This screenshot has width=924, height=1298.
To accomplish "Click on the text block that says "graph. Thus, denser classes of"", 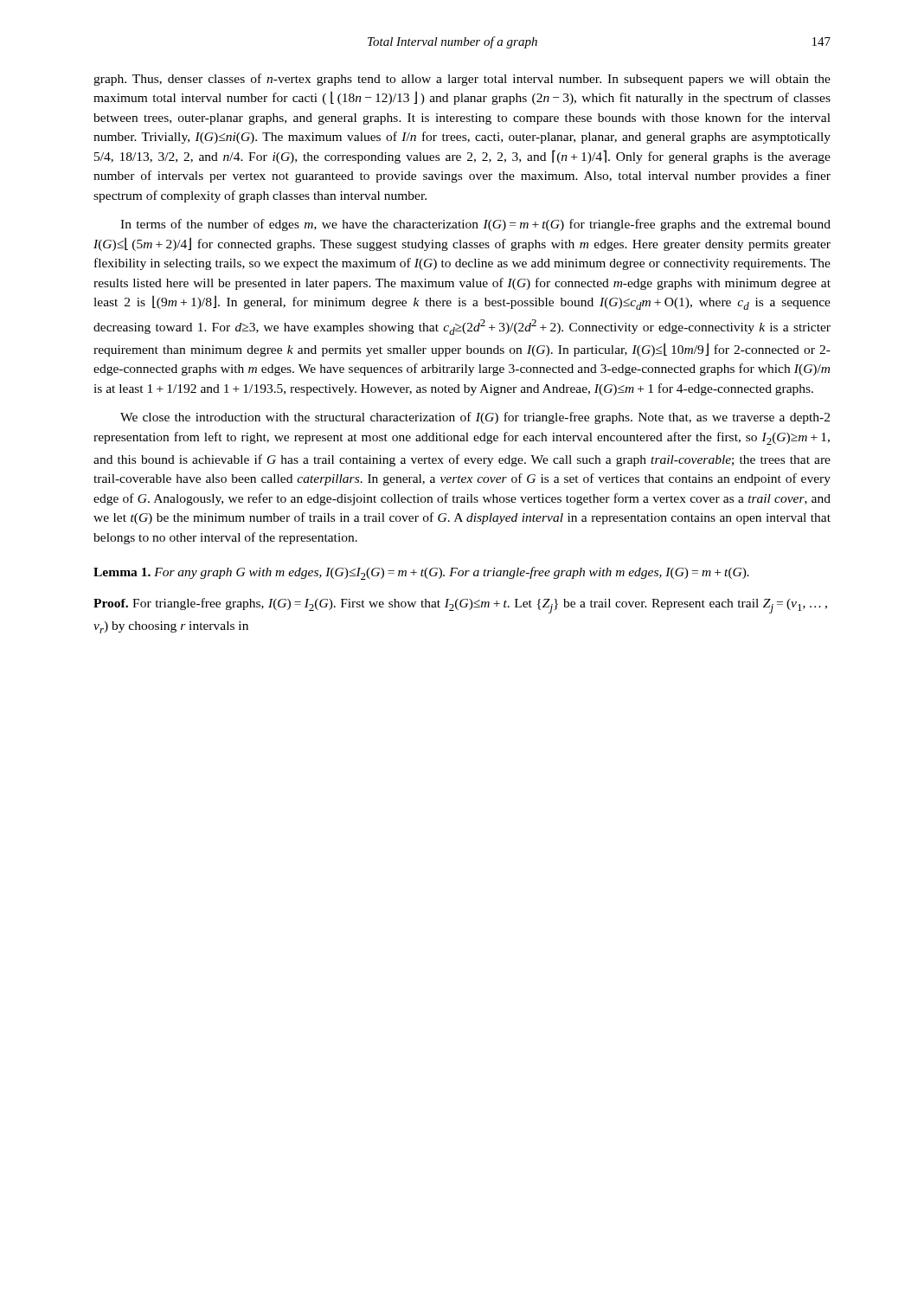I will [462, 137].
